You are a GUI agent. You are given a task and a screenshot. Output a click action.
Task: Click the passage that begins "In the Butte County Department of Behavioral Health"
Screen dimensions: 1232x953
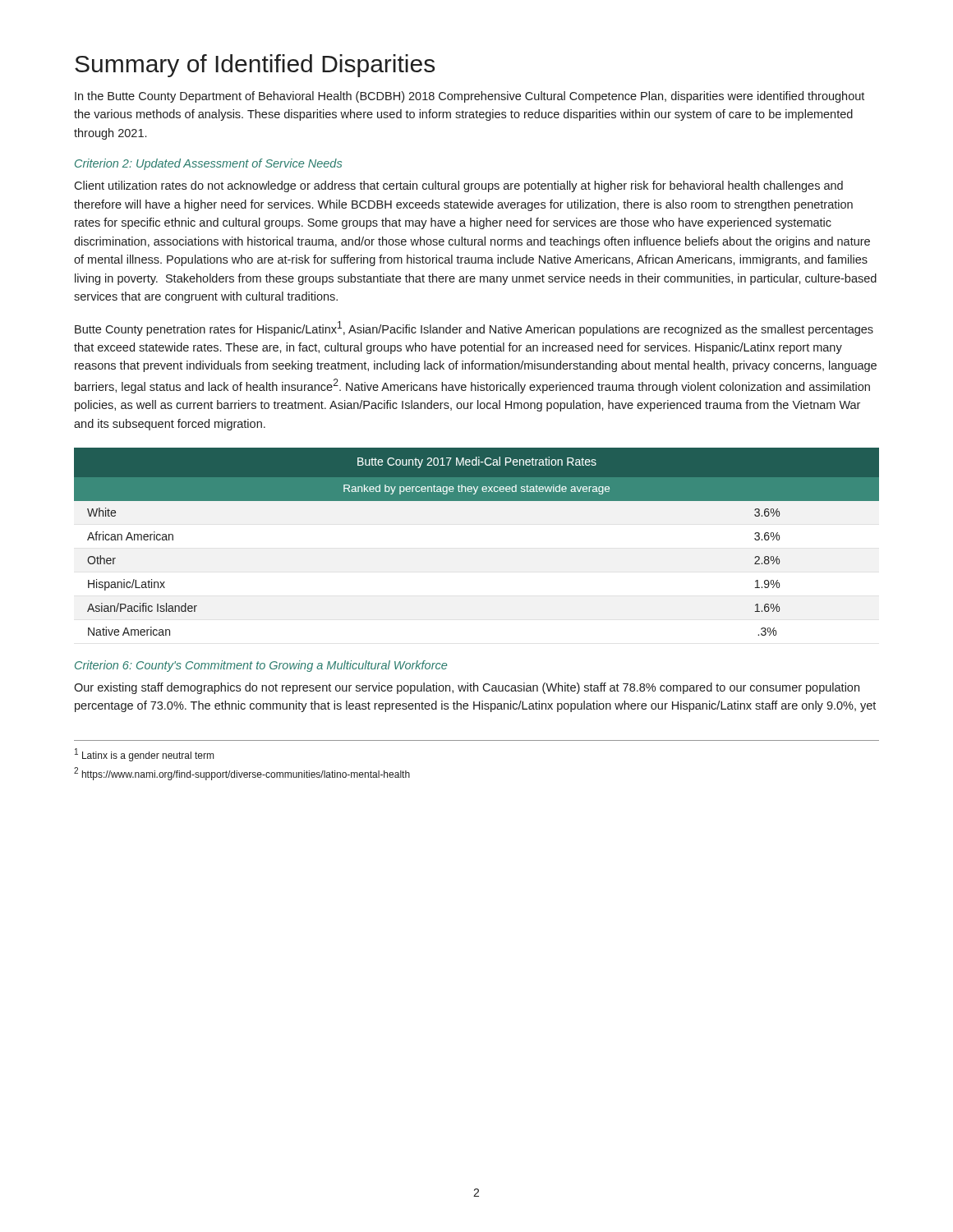pyautogui.click(x=476, y=115)
